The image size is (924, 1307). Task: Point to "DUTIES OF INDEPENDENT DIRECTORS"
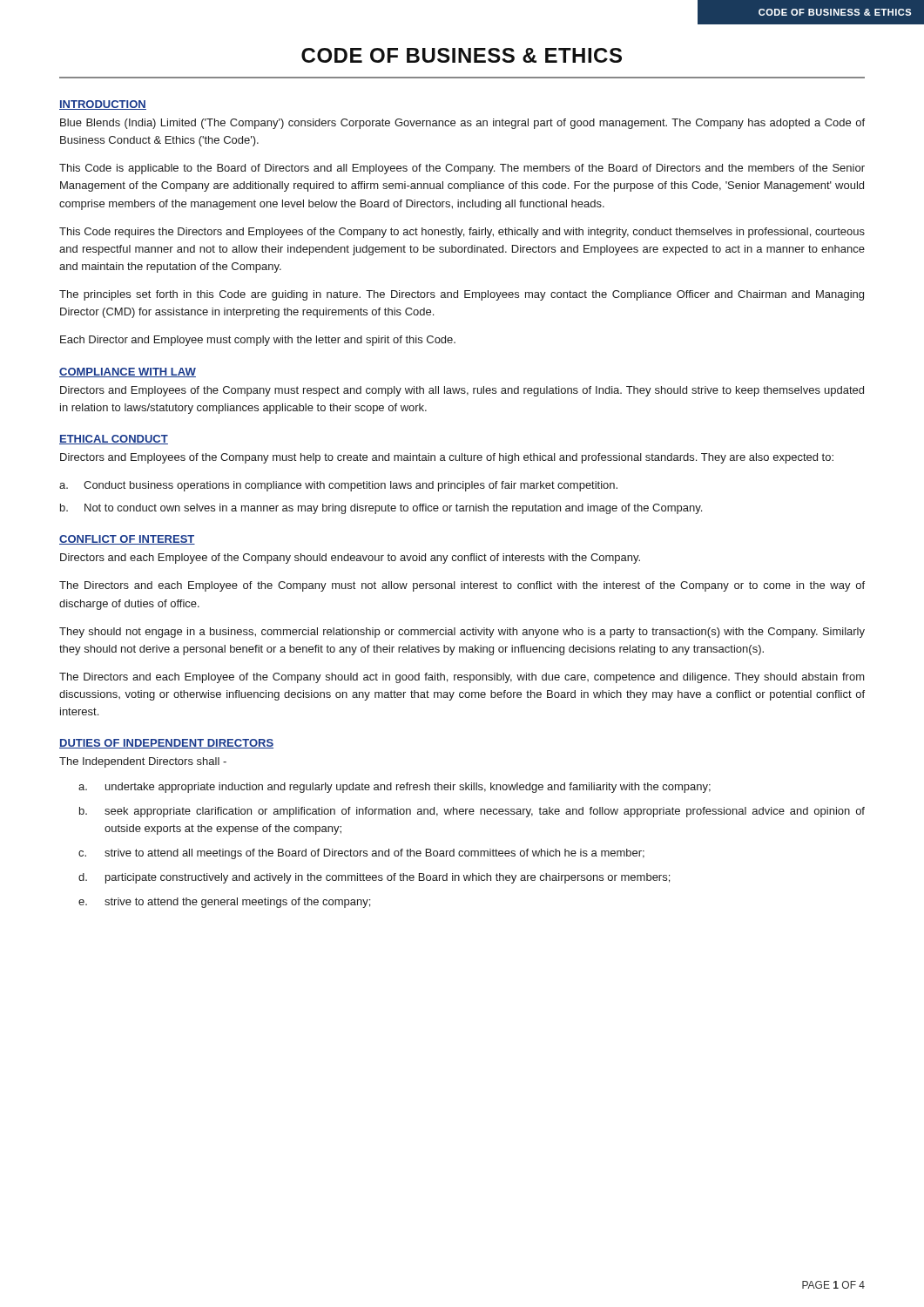166,743
